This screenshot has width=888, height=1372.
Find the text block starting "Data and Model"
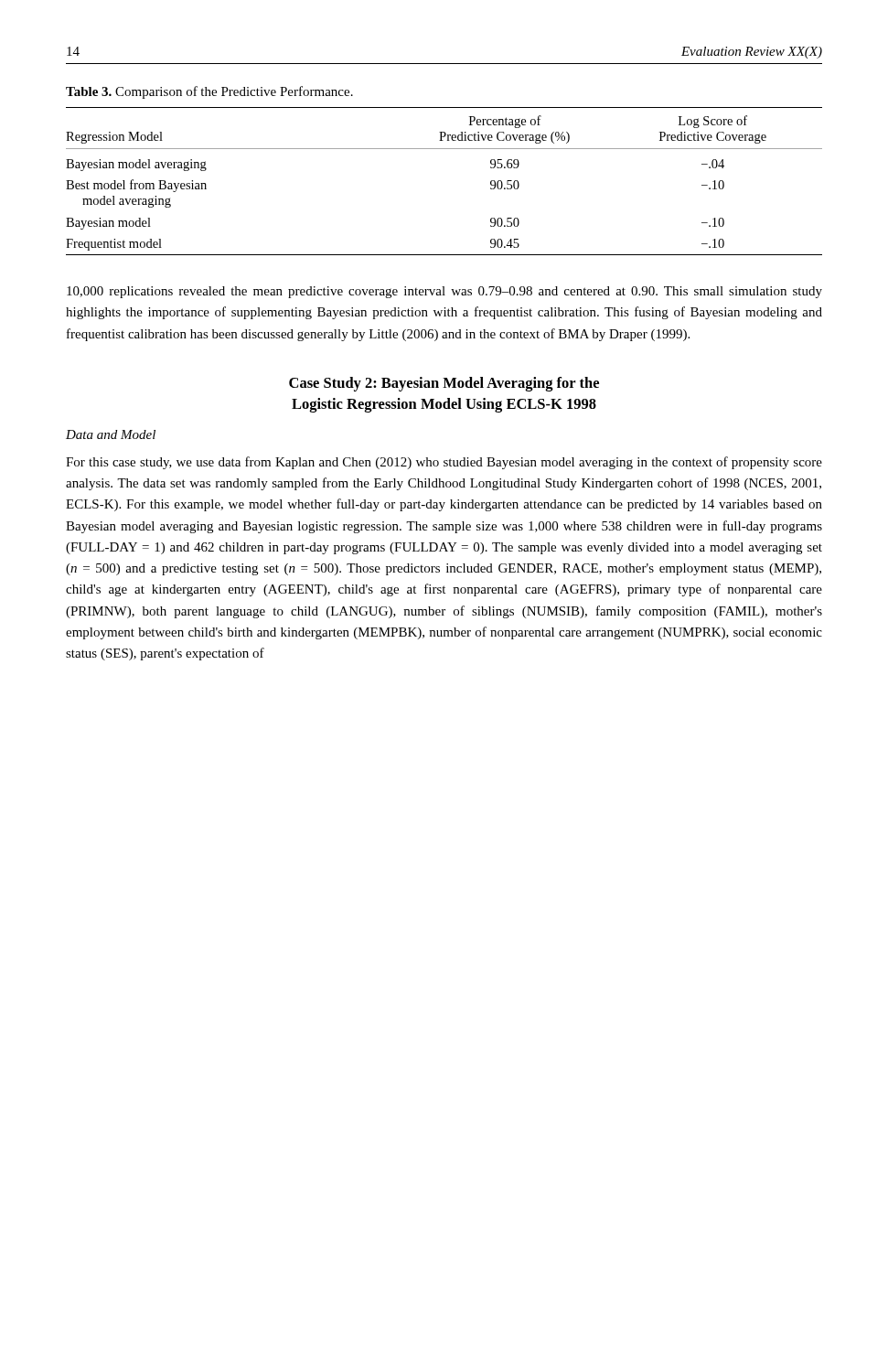[111, 434]
